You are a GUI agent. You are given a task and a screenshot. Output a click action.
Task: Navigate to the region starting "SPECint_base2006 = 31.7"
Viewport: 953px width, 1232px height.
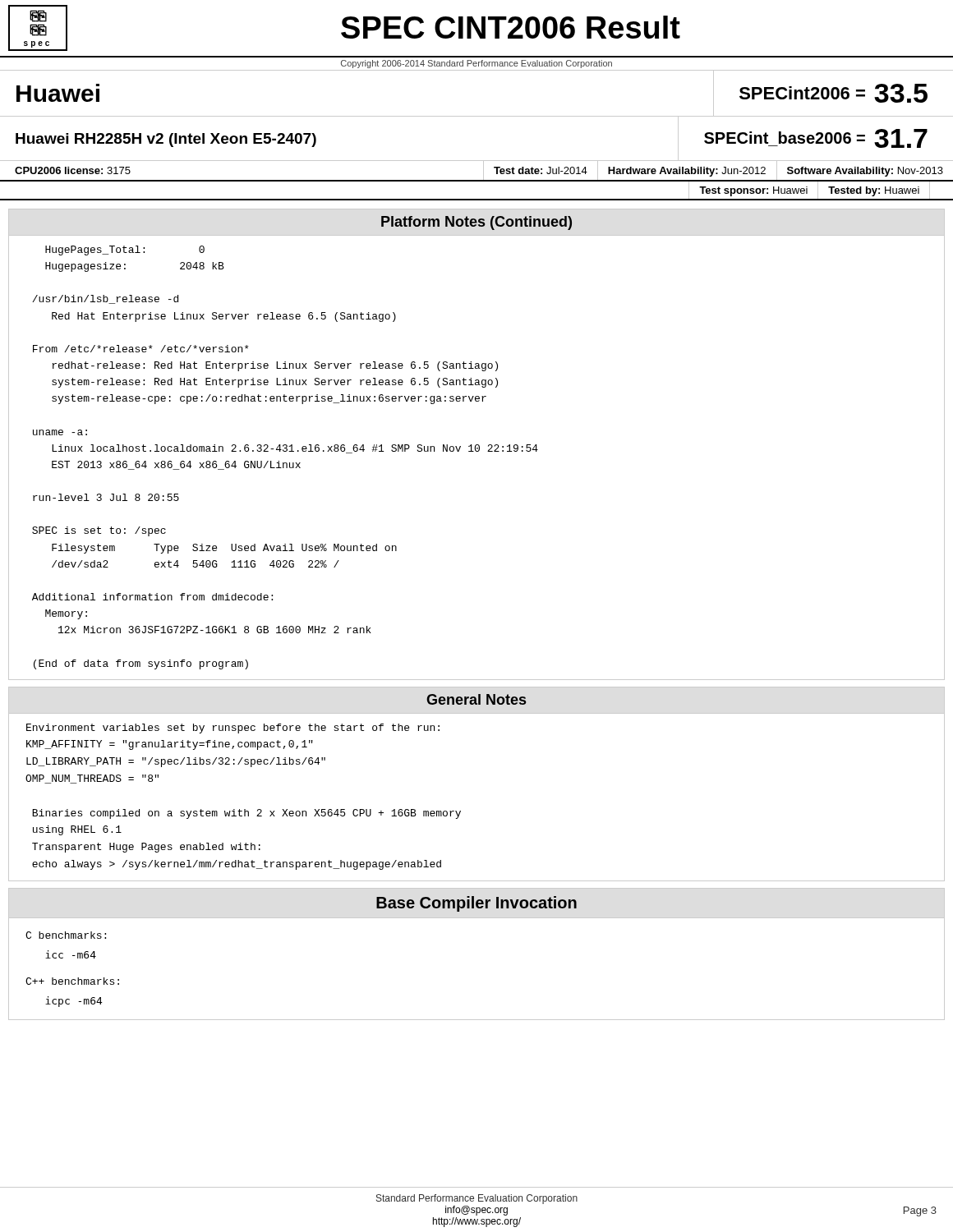[x=816, y=138]
